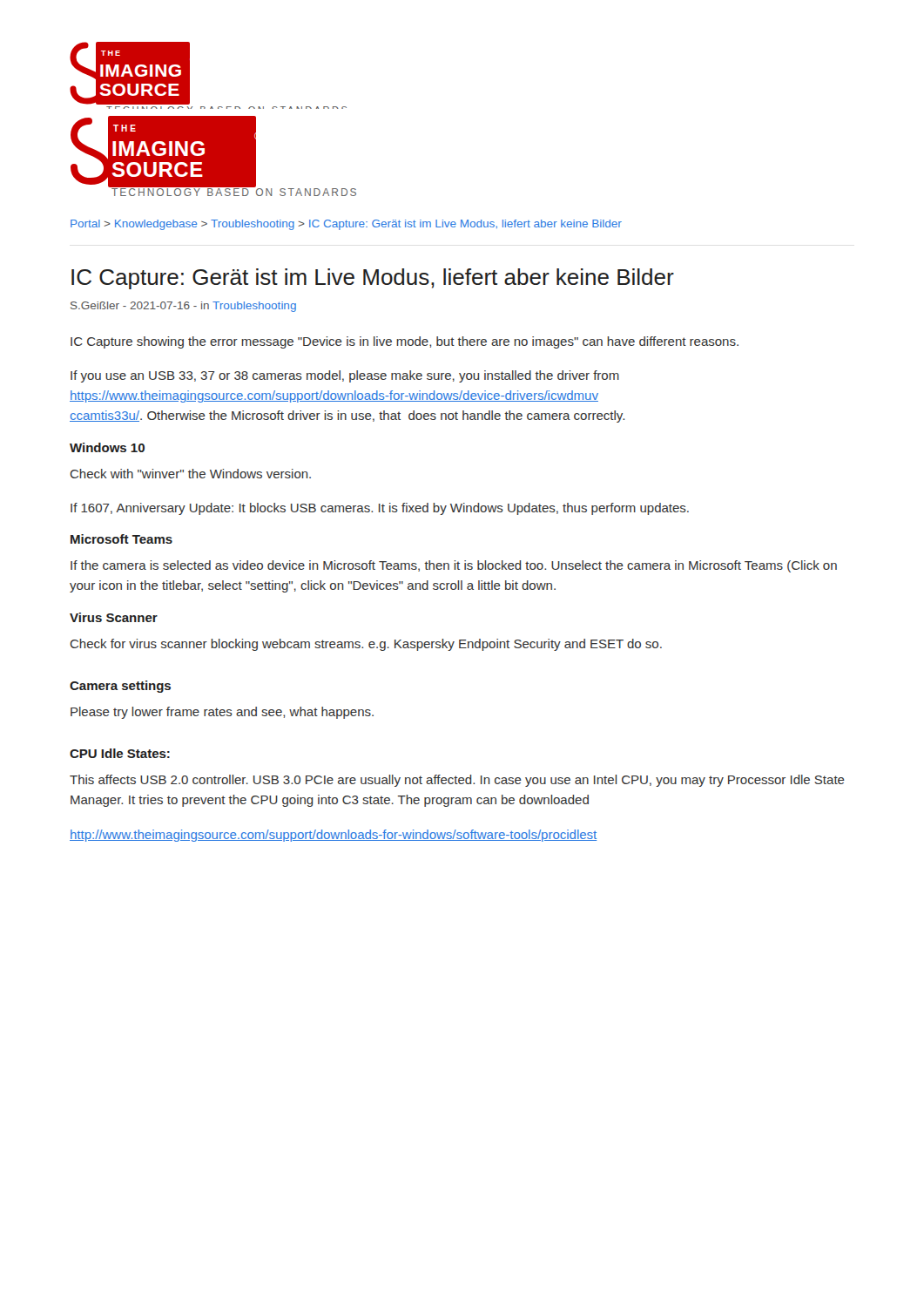Image resolution: width=924 pixels, height=1307 pixels.
Task: Locate the text block containing "If the camera is"
Action: coord(453,575)
